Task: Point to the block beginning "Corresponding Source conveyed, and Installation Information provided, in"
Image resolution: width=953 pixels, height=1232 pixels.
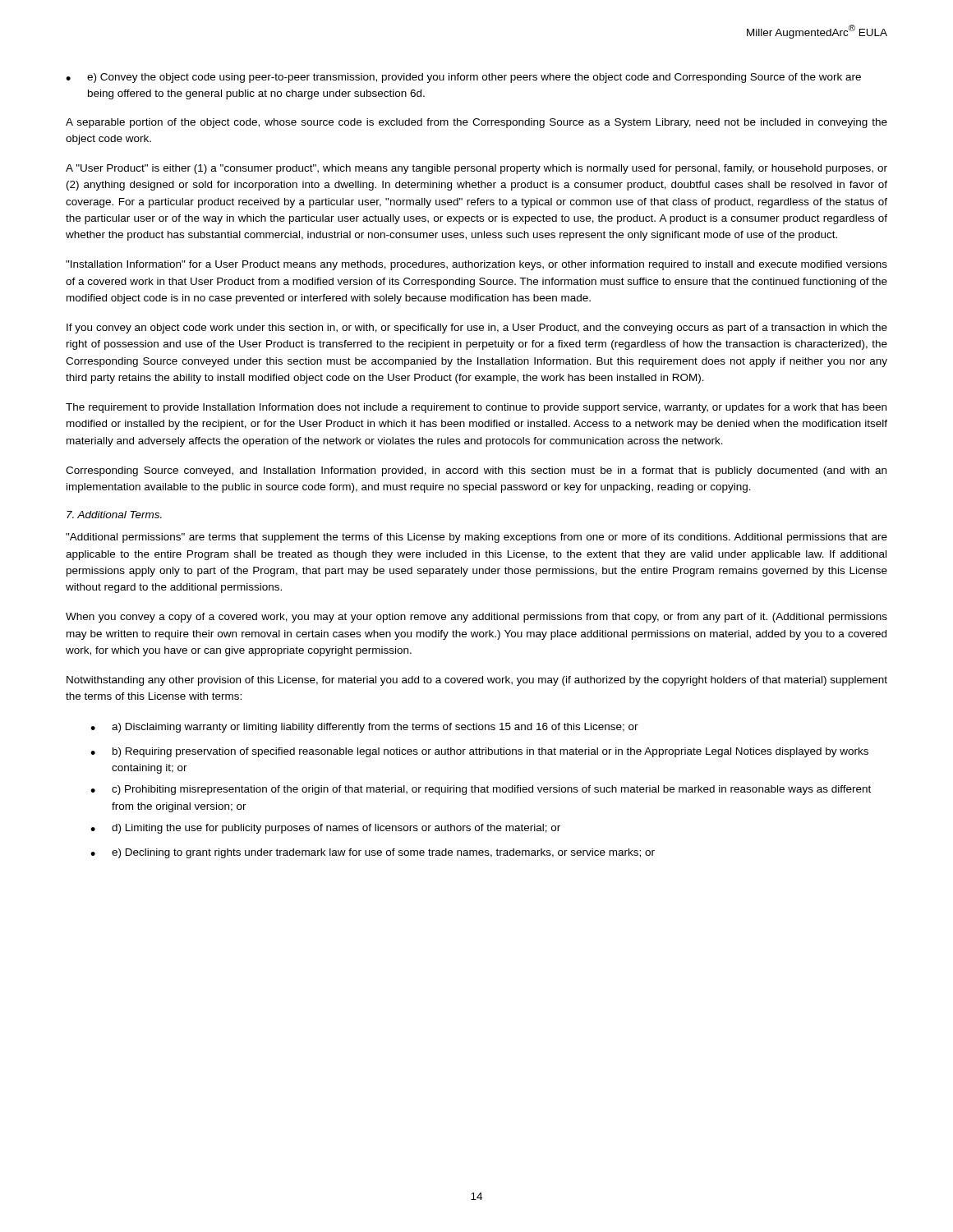Action: [476, 479]
